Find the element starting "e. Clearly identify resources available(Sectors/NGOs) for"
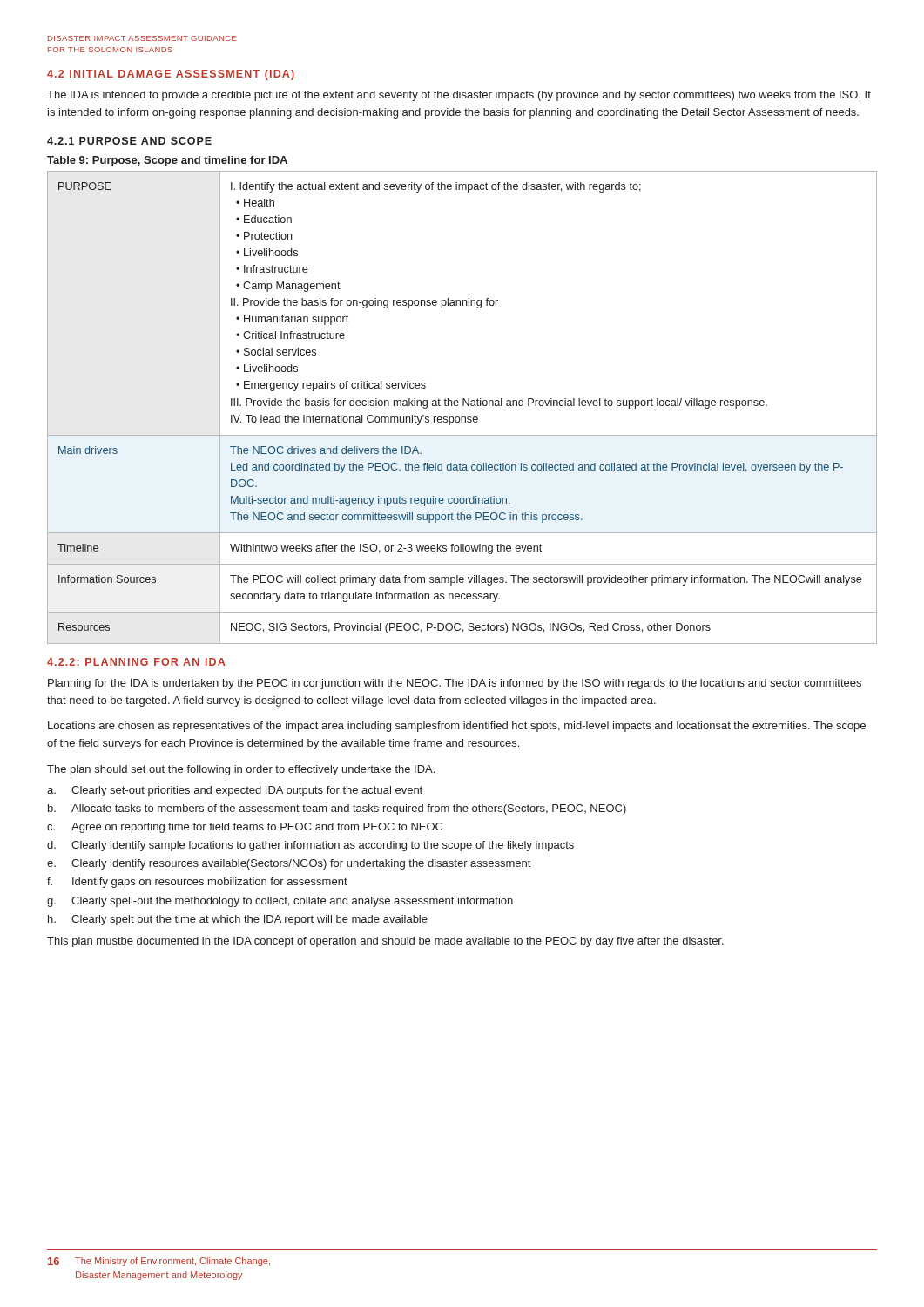 pyautogui.click(x=462, y=864)
